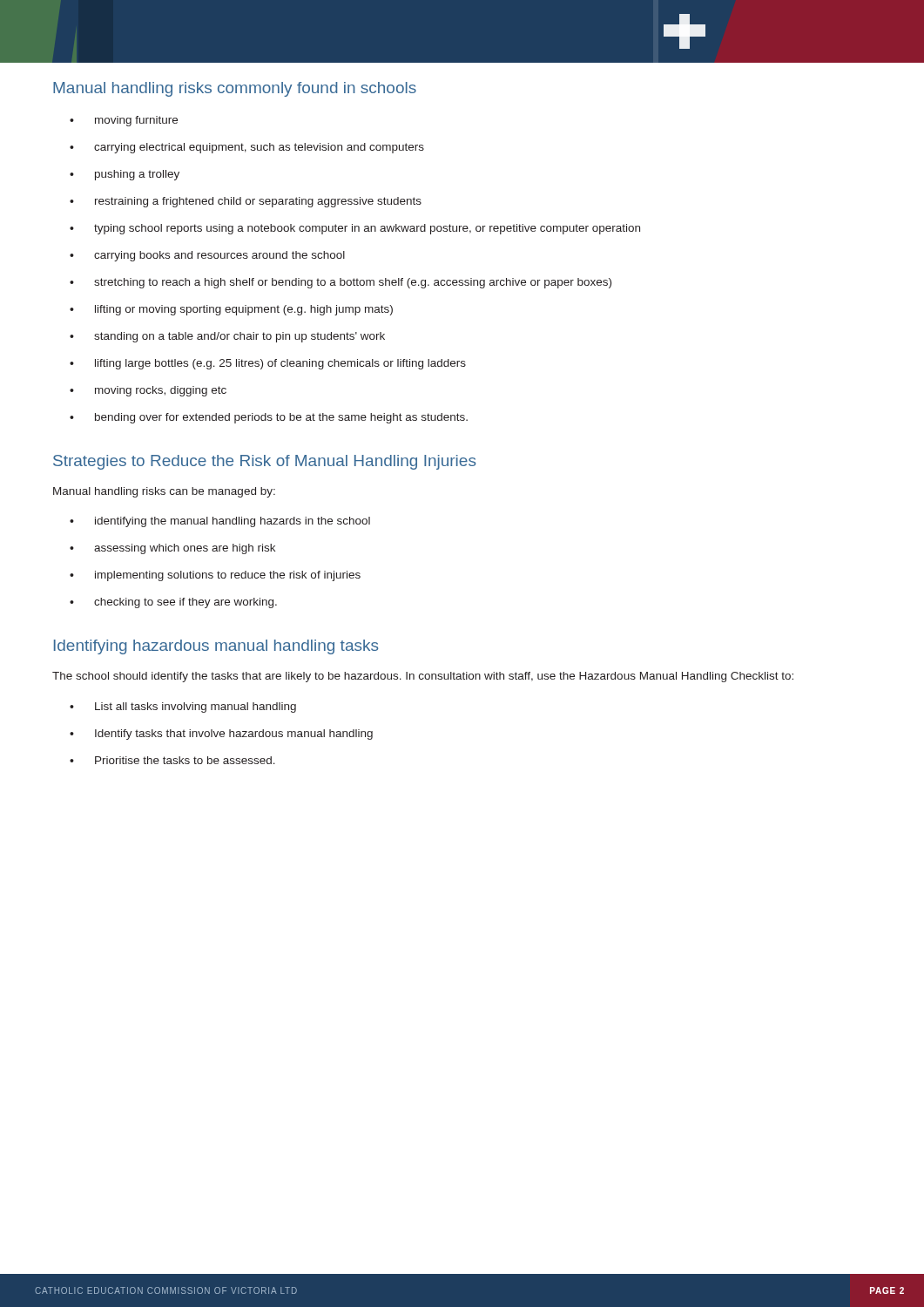The height and width of the screenshot is (1307, 924).
Task: Locate the text starting "• typing school"
Action: point(471,229)
